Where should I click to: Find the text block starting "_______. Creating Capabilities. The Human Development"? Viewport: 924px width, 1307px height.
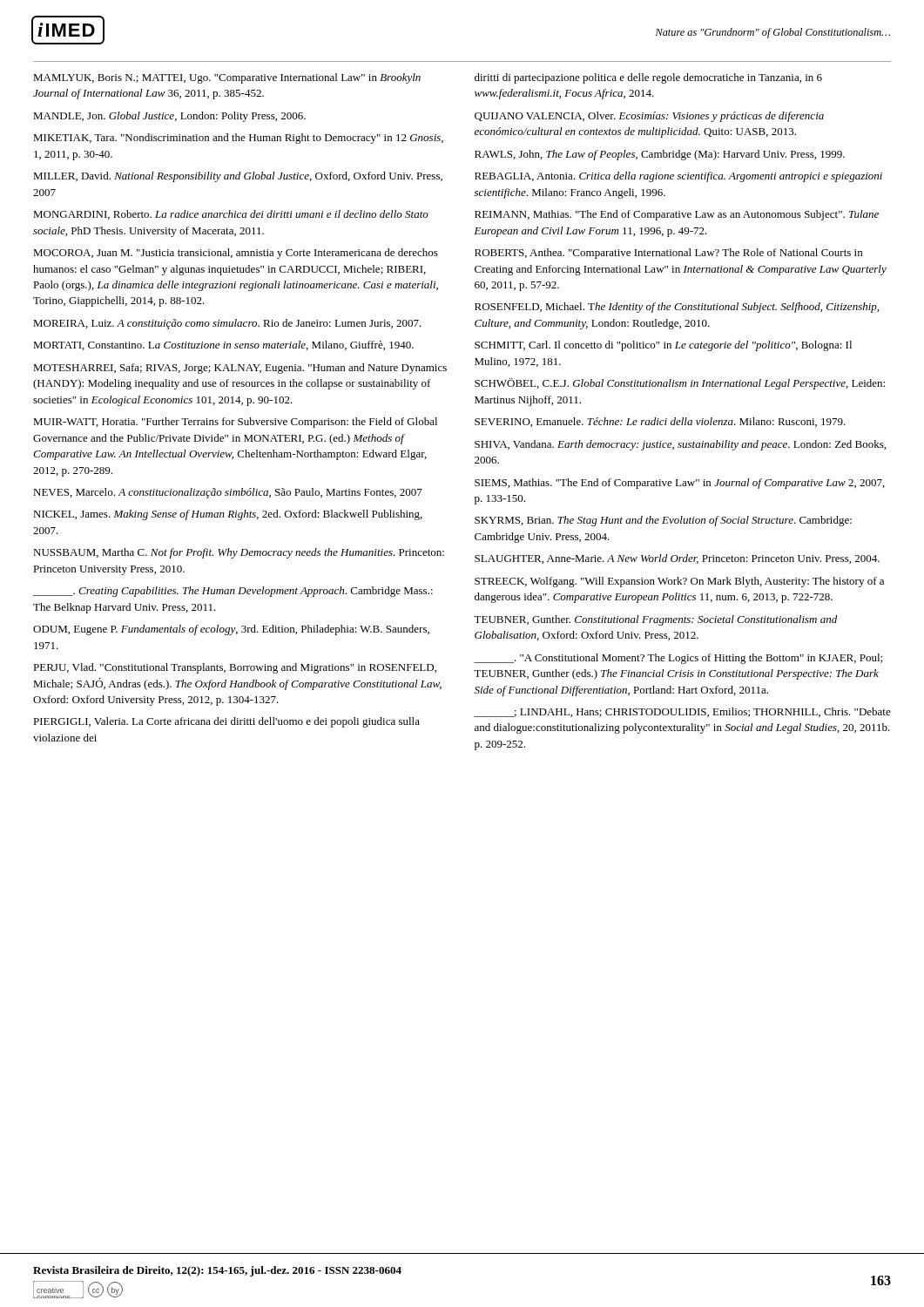[x=233, y=599]
